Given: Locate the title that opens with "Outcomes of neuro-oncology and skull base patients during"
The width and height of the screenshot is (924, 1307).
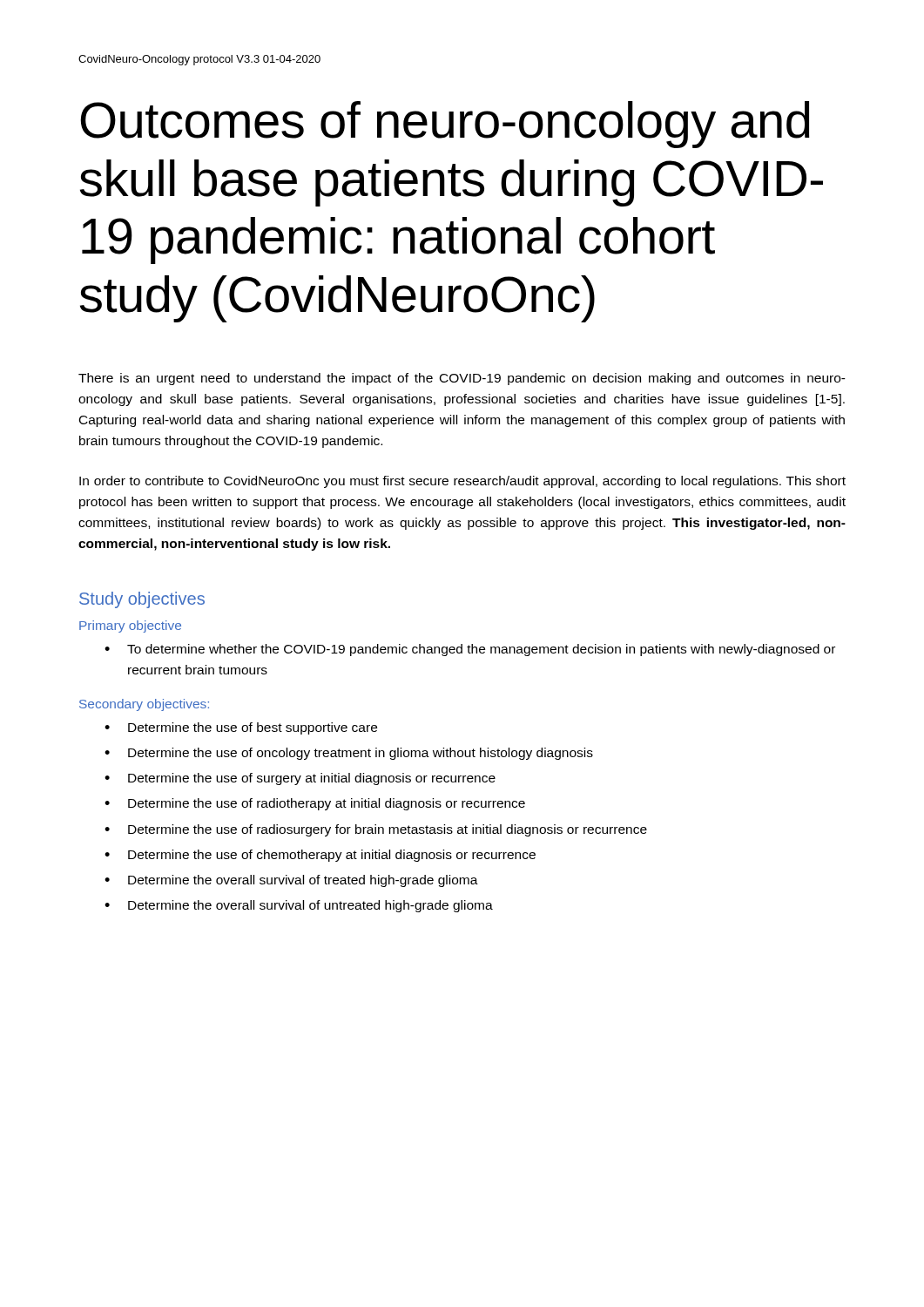Looking at the screenshot, I should click(x=452, y=207).
